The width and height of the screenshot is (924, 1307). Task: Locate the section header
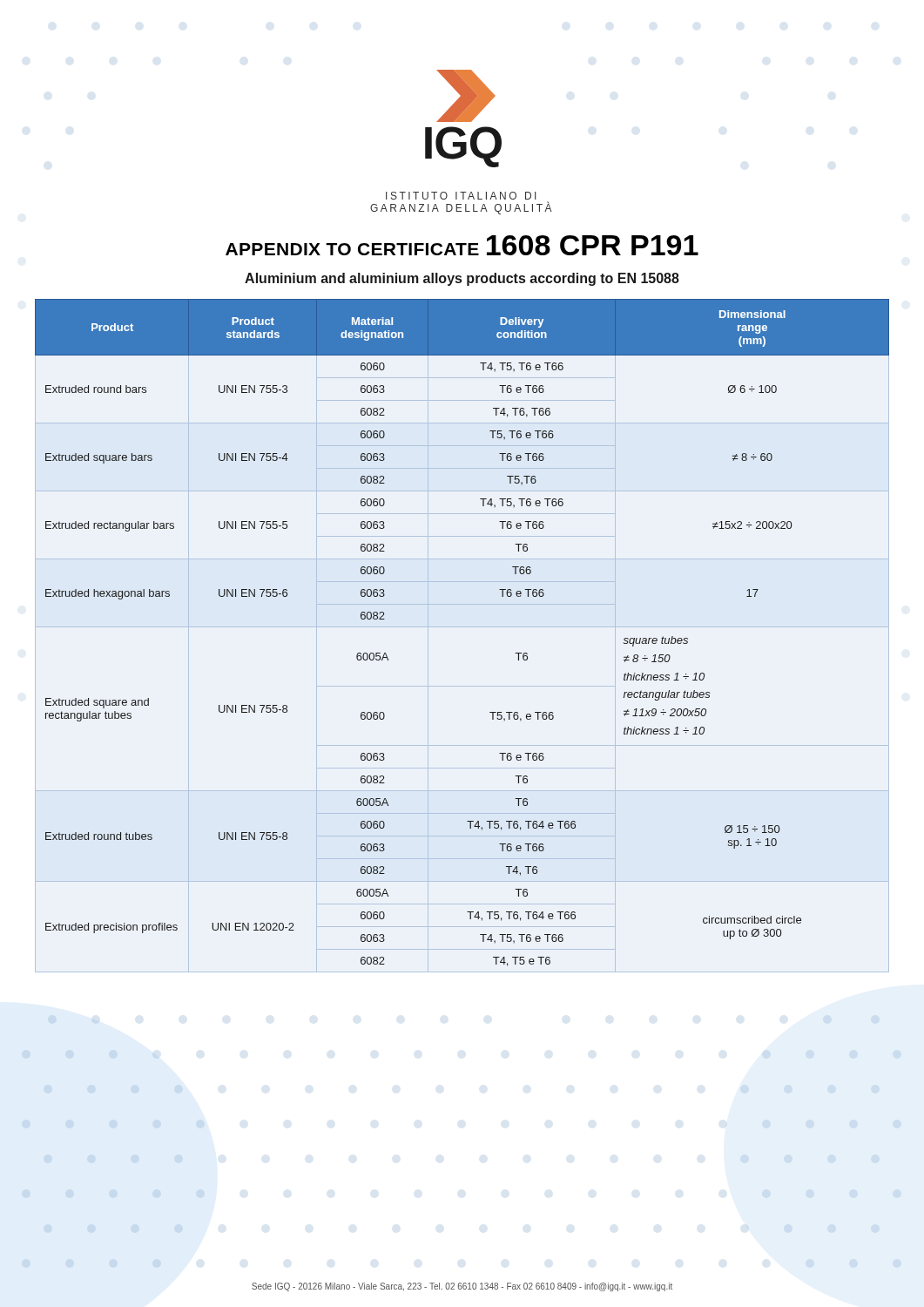462,278
